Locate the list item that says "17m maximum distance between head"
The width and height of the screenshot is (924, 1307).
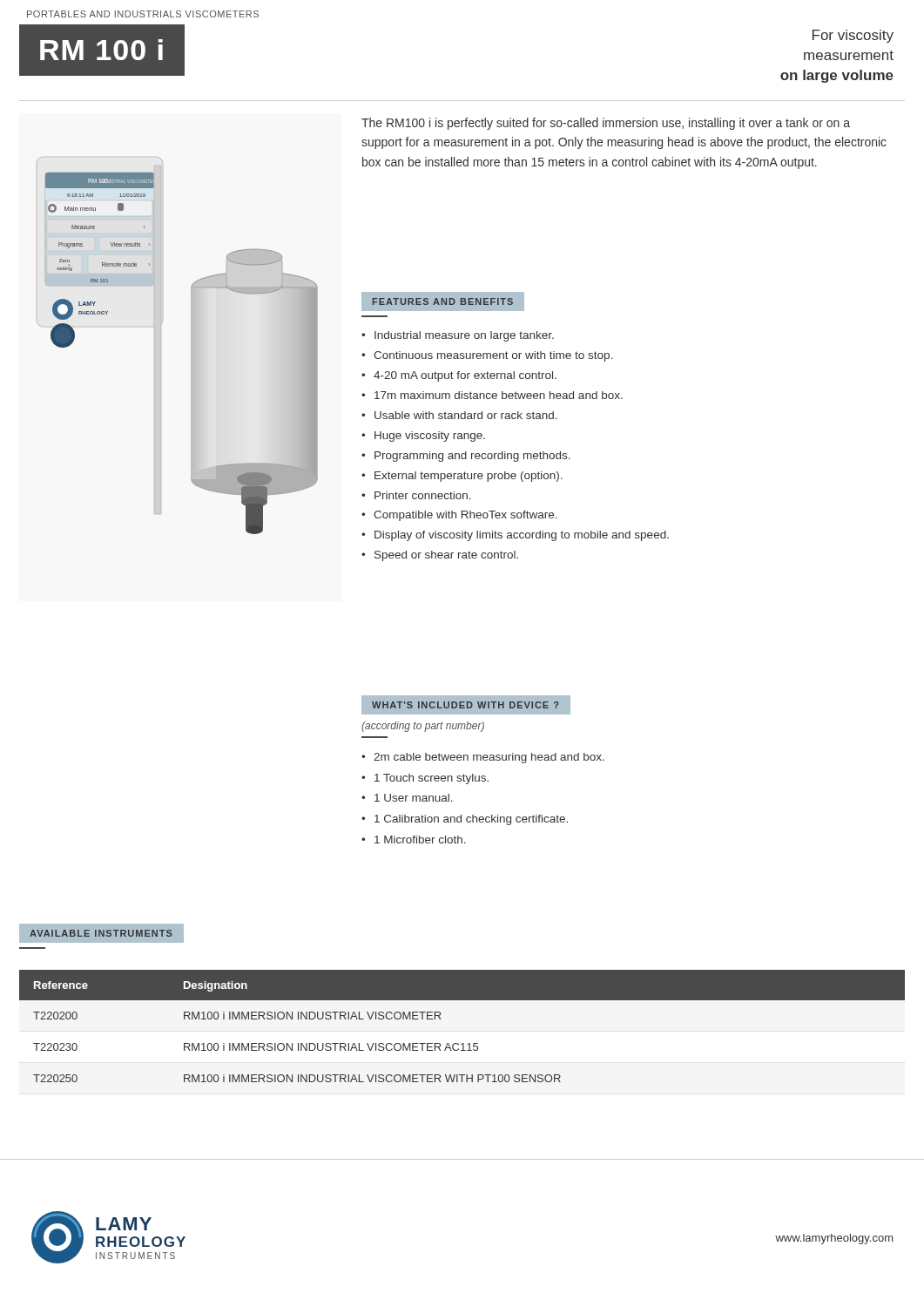pyautogui.click(x=498, y=395)
